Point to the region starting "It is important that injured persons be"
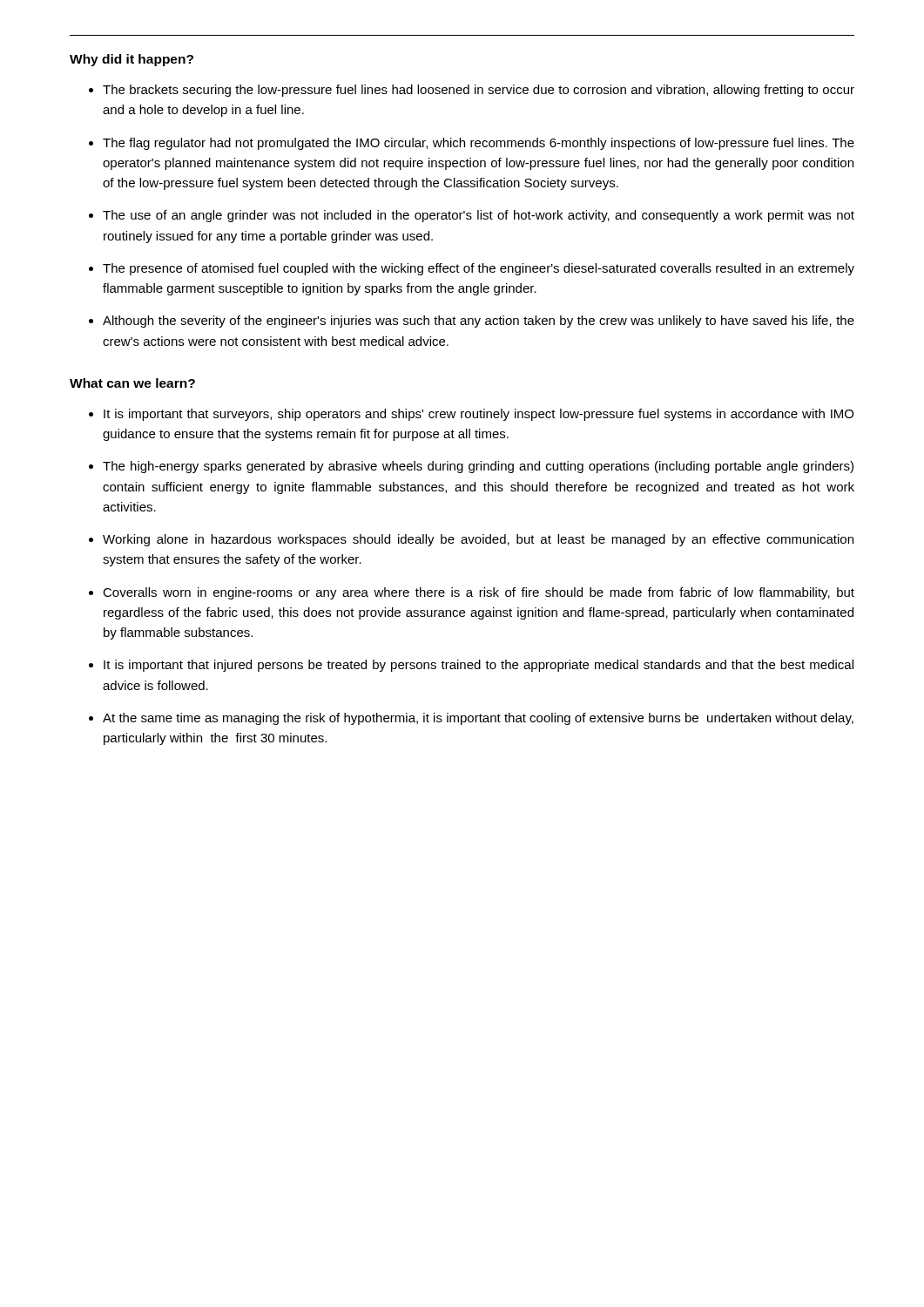 pos(479,675)
